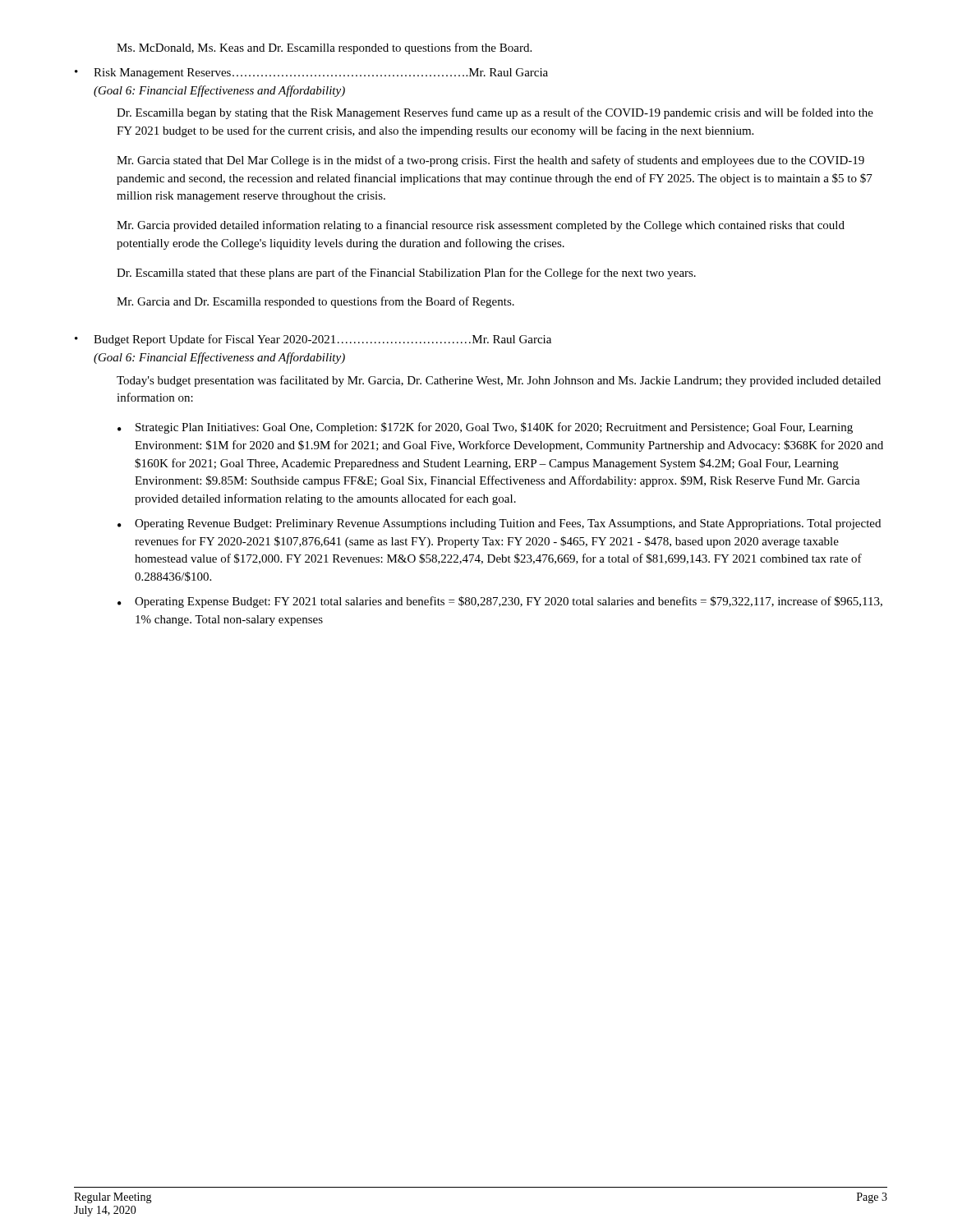Viewport: 953px width, 1232px height.
Task: Point to the block beginning "Dr. Escamilla began"
Action: 495,122
